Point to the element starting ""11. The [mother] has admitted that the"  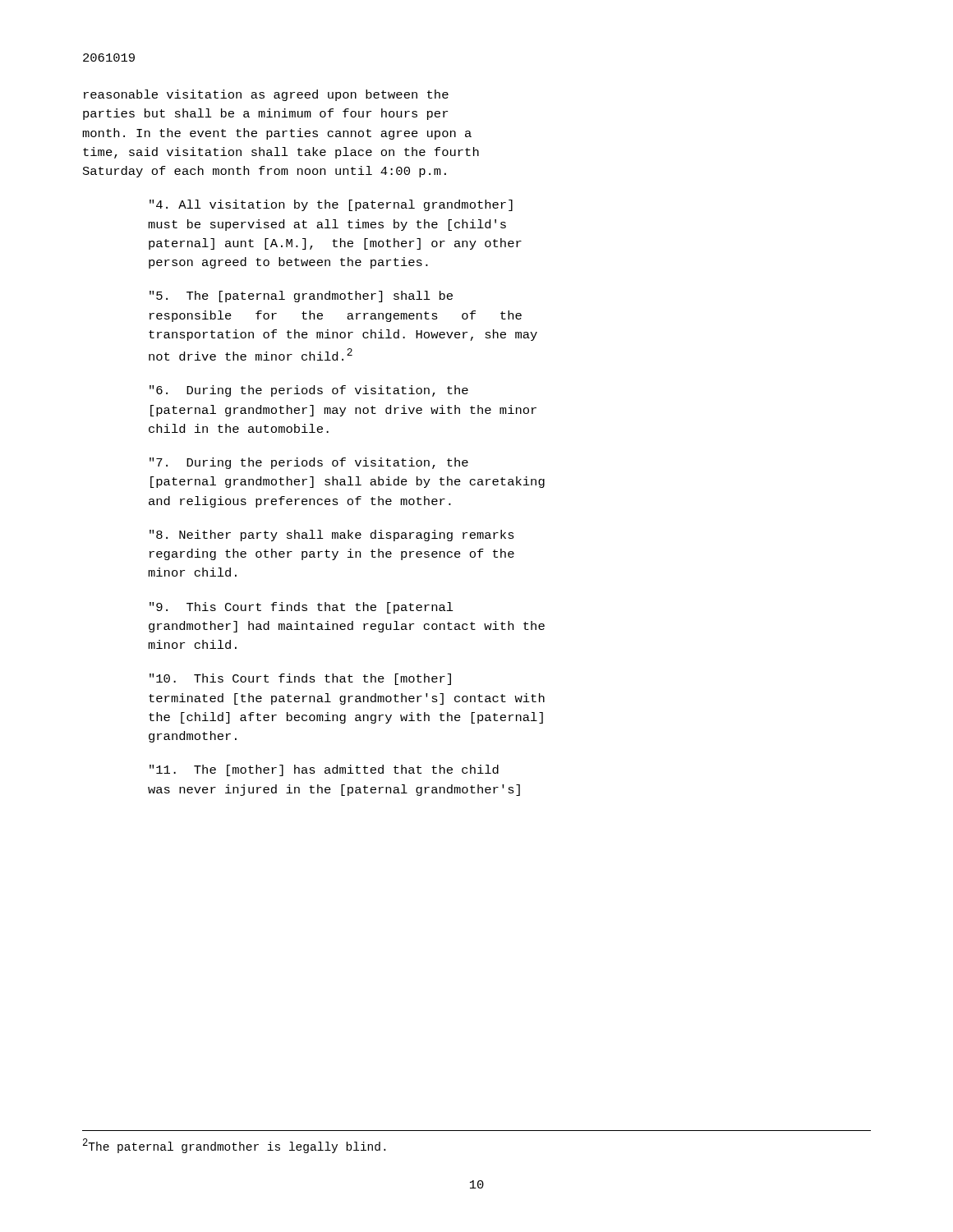click(335, 780)
